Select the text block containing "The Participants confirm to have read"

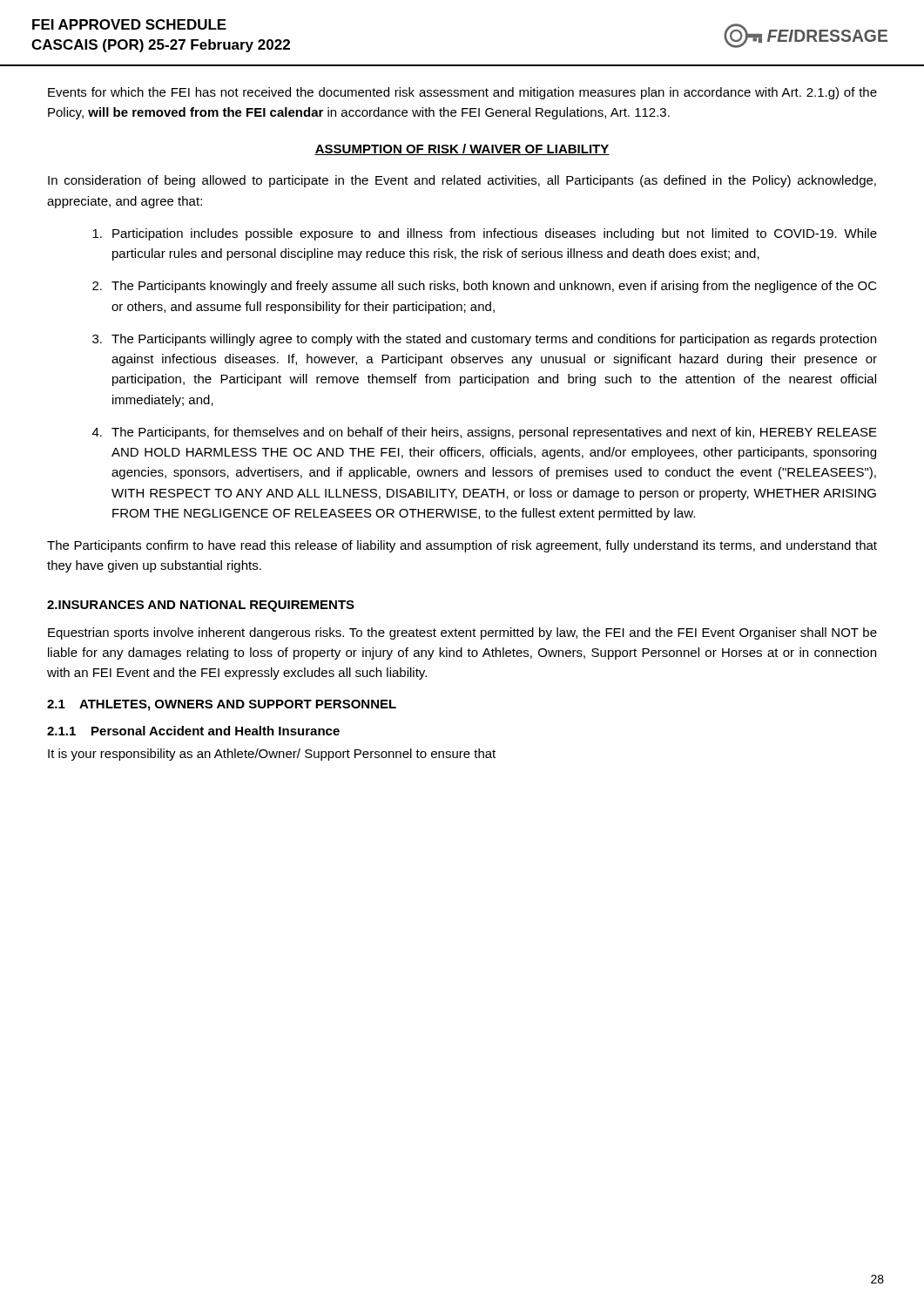tap(462, 555)
